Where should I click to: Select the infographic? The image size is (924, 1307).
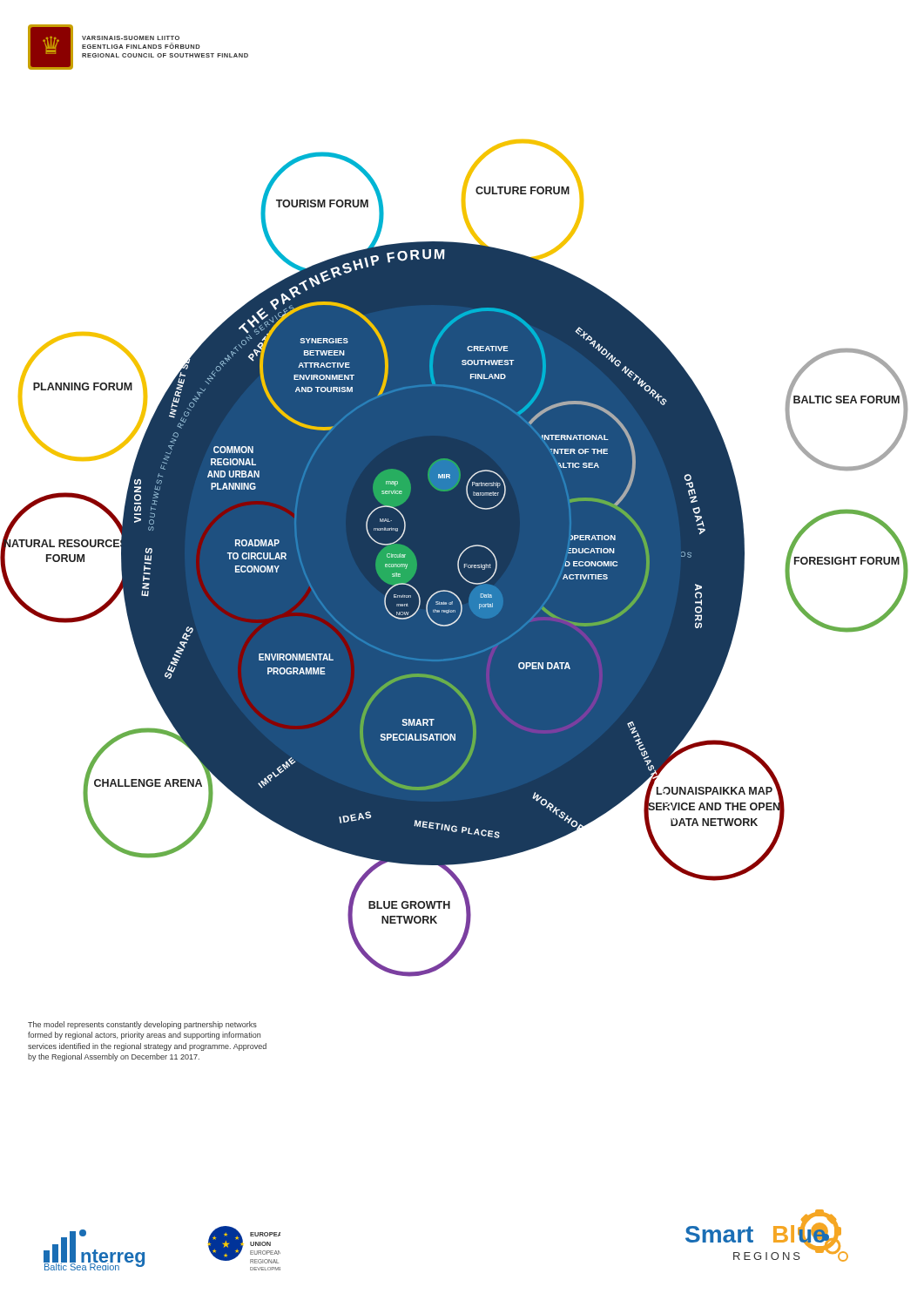click(x=462, y=601)
